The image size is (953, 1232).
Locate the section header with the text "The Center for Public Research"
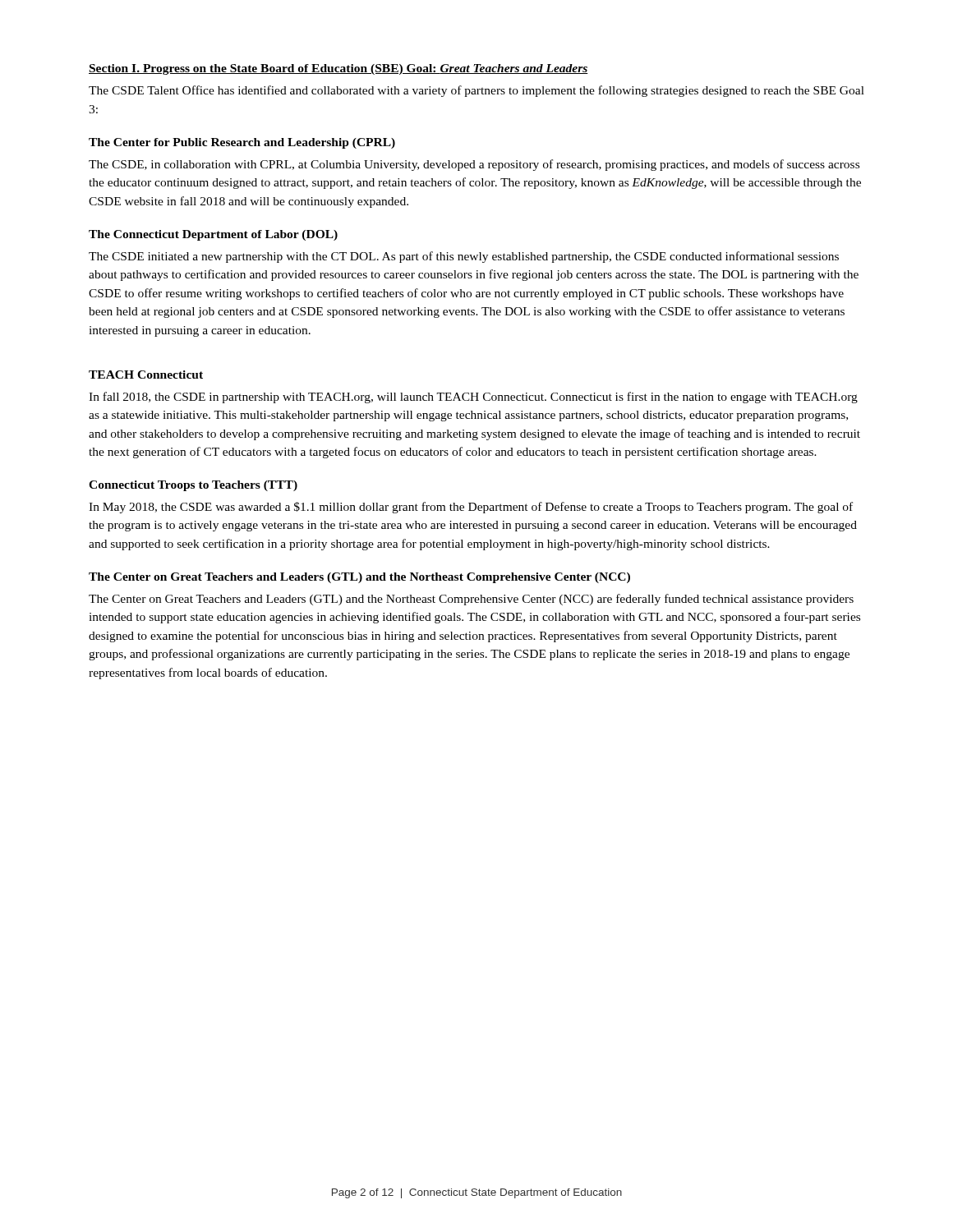(242, 142)
